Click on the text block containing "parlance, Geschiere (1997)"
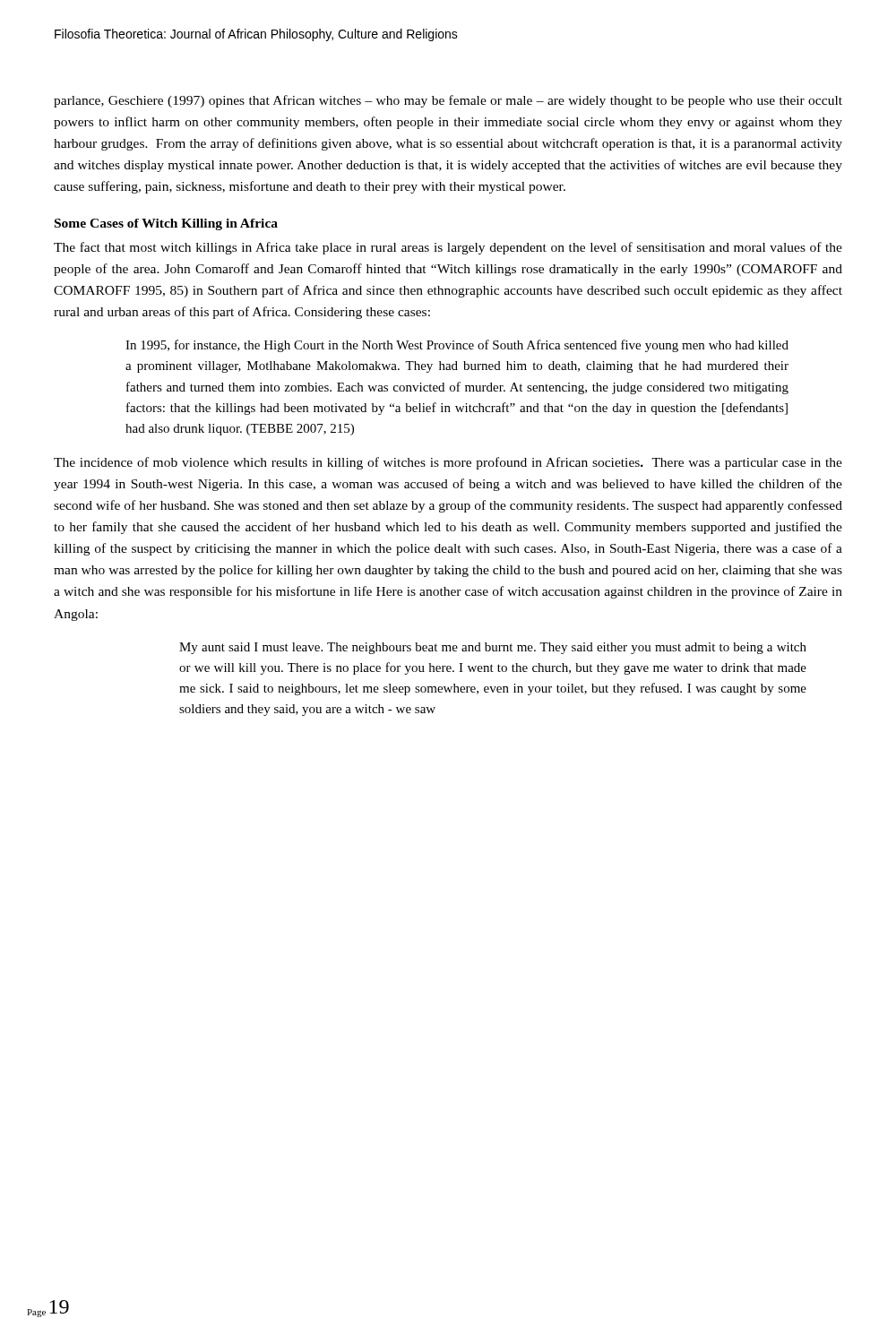 tap(448, 143)
